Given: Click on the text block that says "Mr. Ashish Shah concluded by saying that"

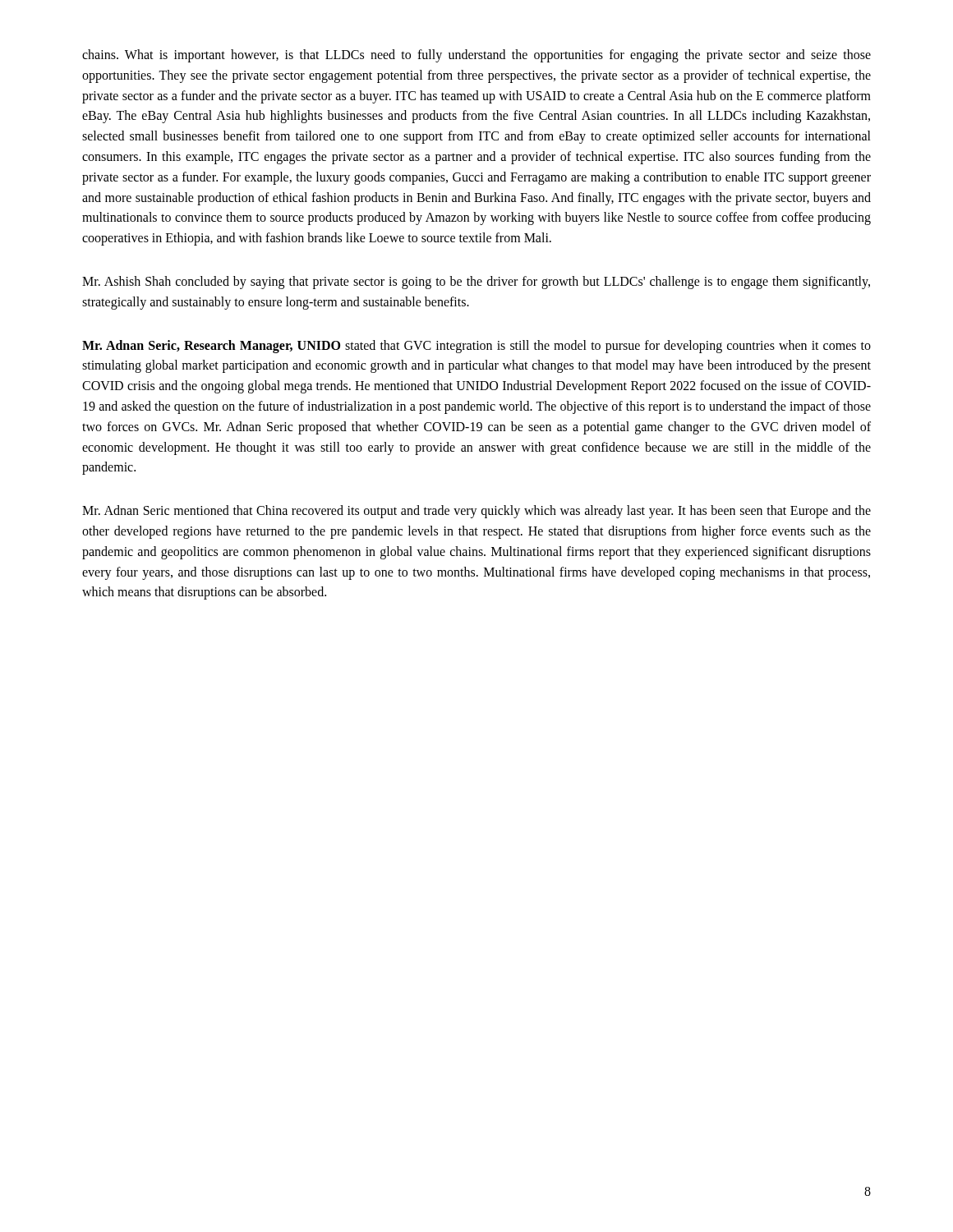Looking at the screenshot, I should tap(476, 291).
